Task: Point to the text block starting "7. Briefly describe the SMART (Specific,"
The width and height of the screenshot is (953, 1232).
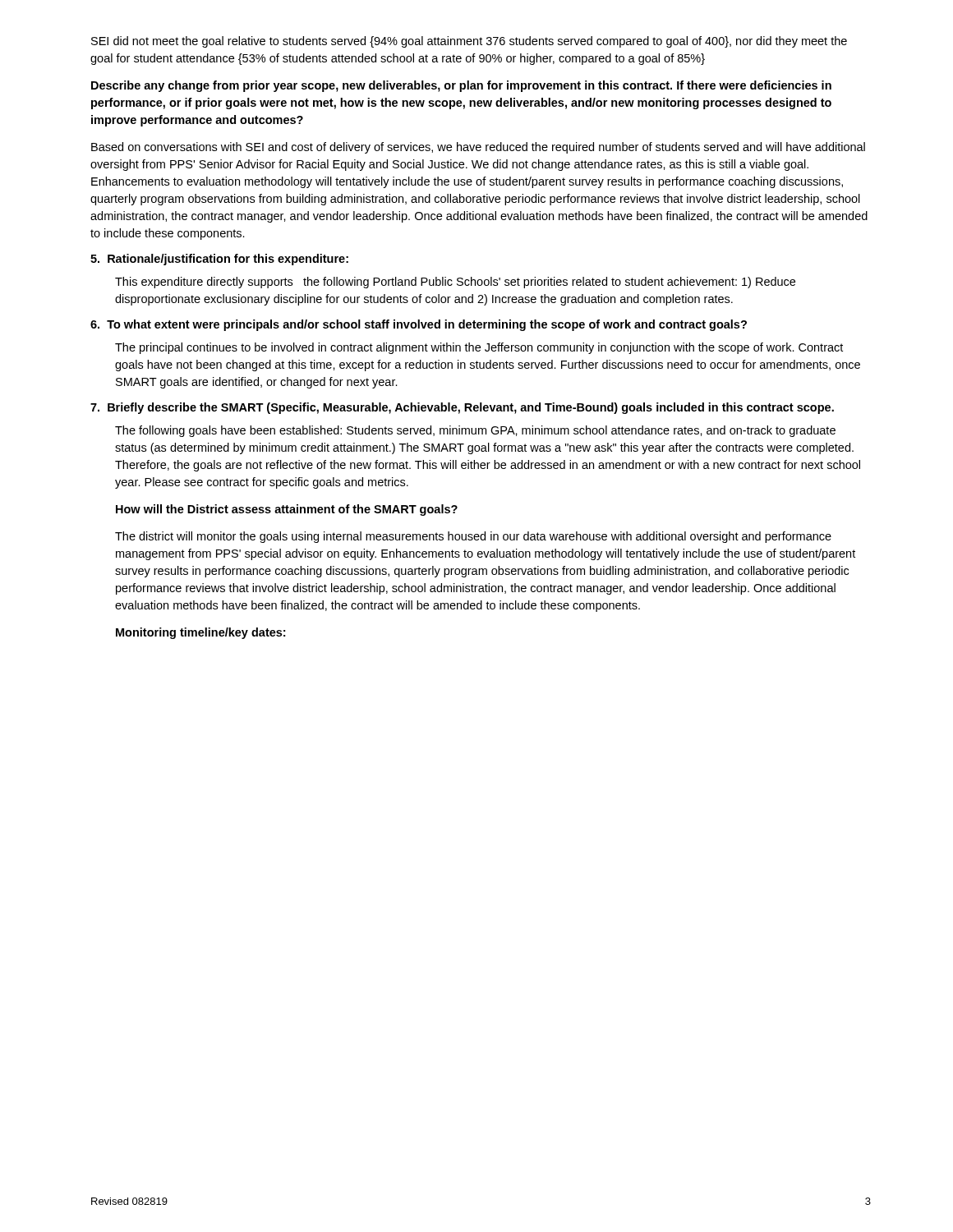Action: tap(462, 408)
